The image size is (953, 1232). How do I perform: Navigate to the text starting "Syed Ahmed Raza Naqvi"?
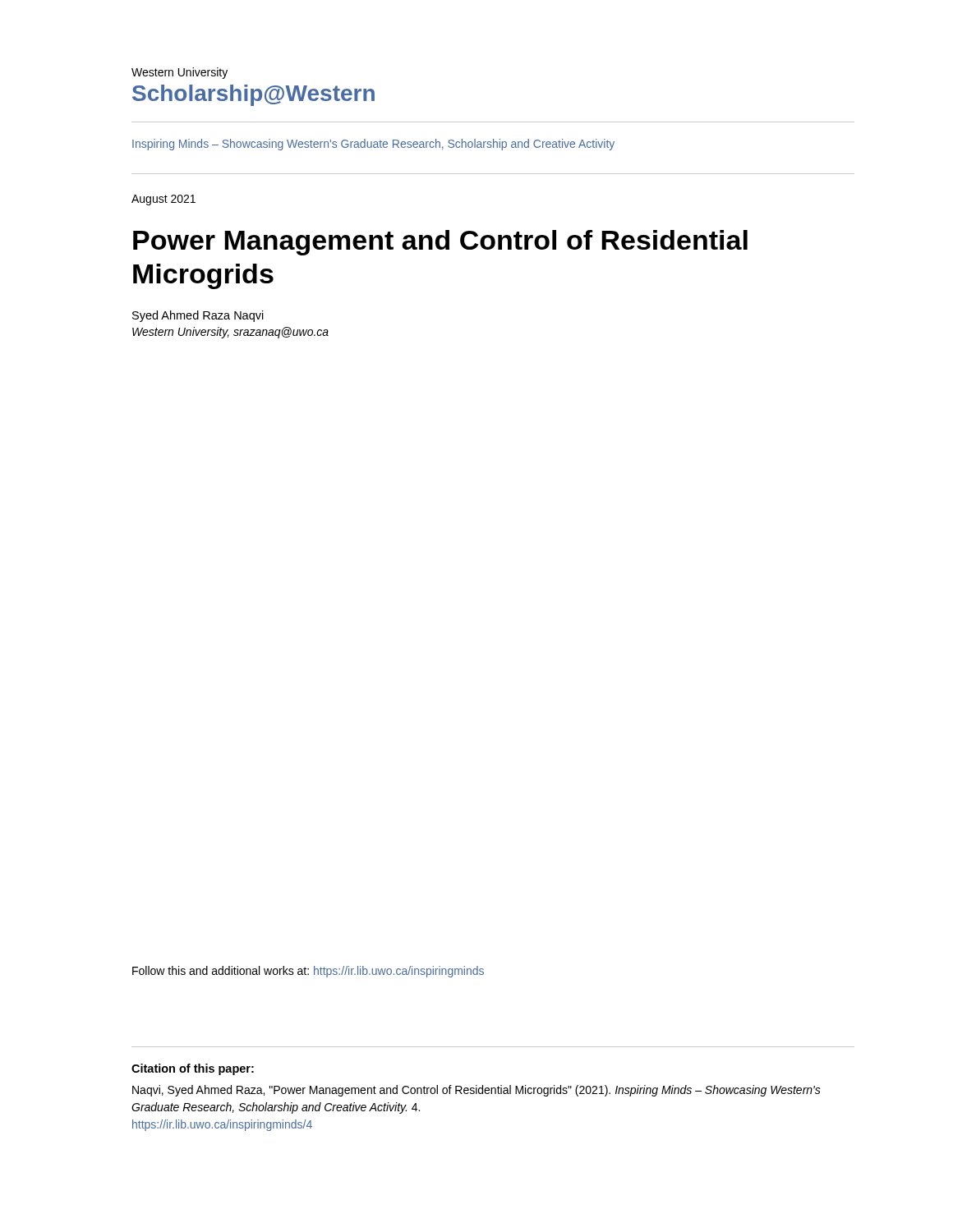tap(198, 315)
